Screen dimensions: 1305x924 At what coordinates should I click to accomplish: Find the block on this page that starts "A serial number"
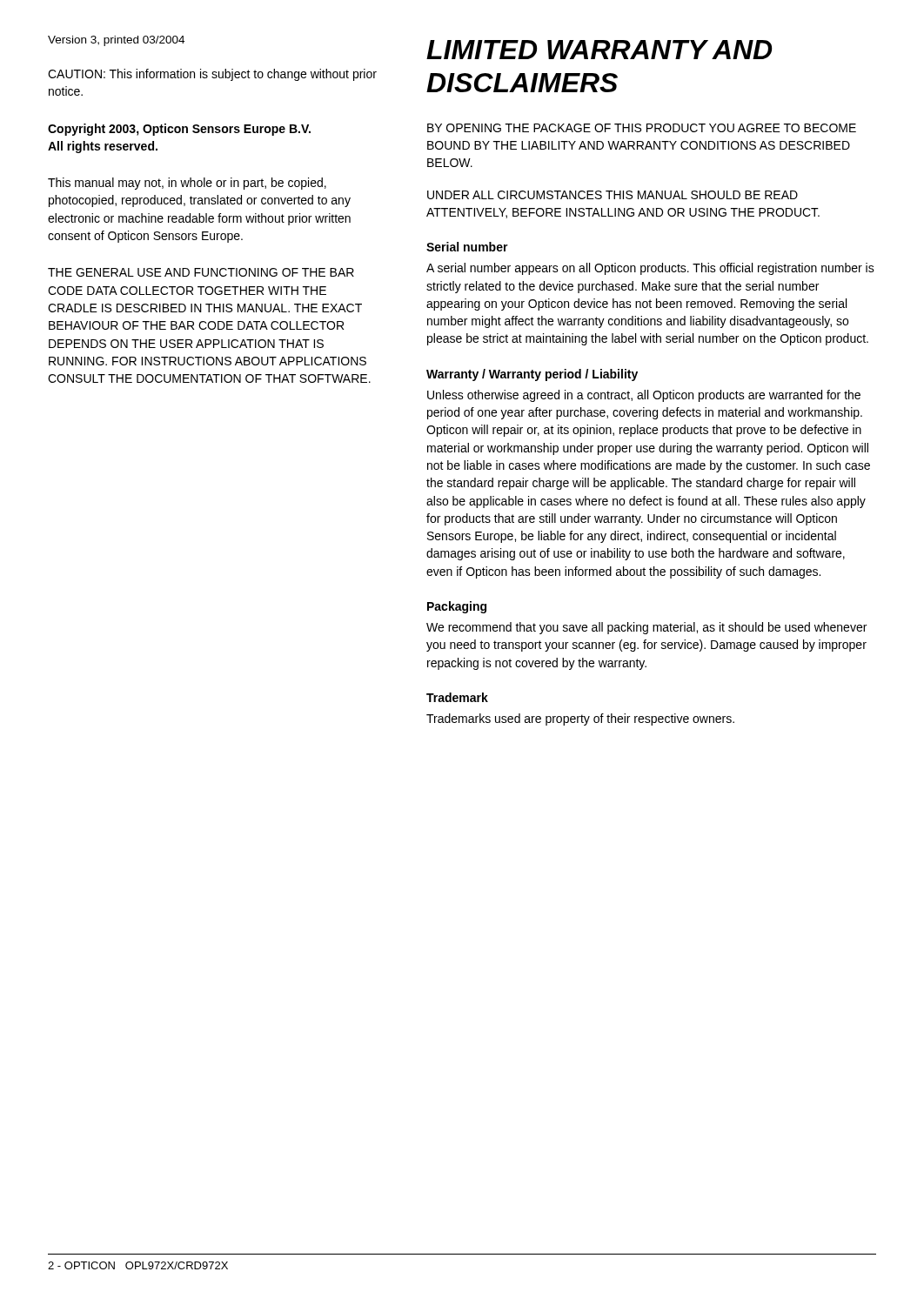pos(650,304)
